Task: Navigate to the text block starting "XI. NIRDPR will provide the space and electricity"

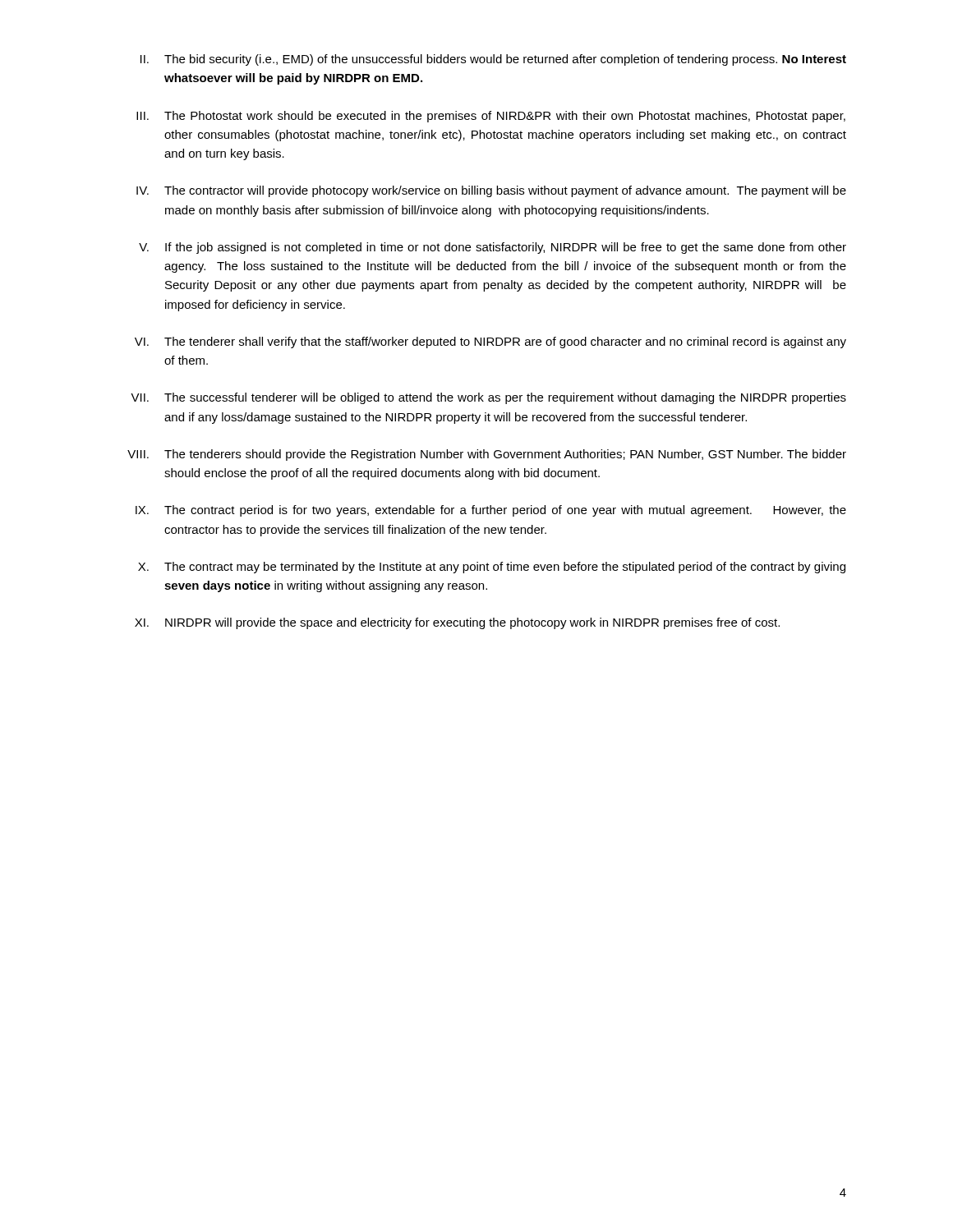Action: (476, 622)
